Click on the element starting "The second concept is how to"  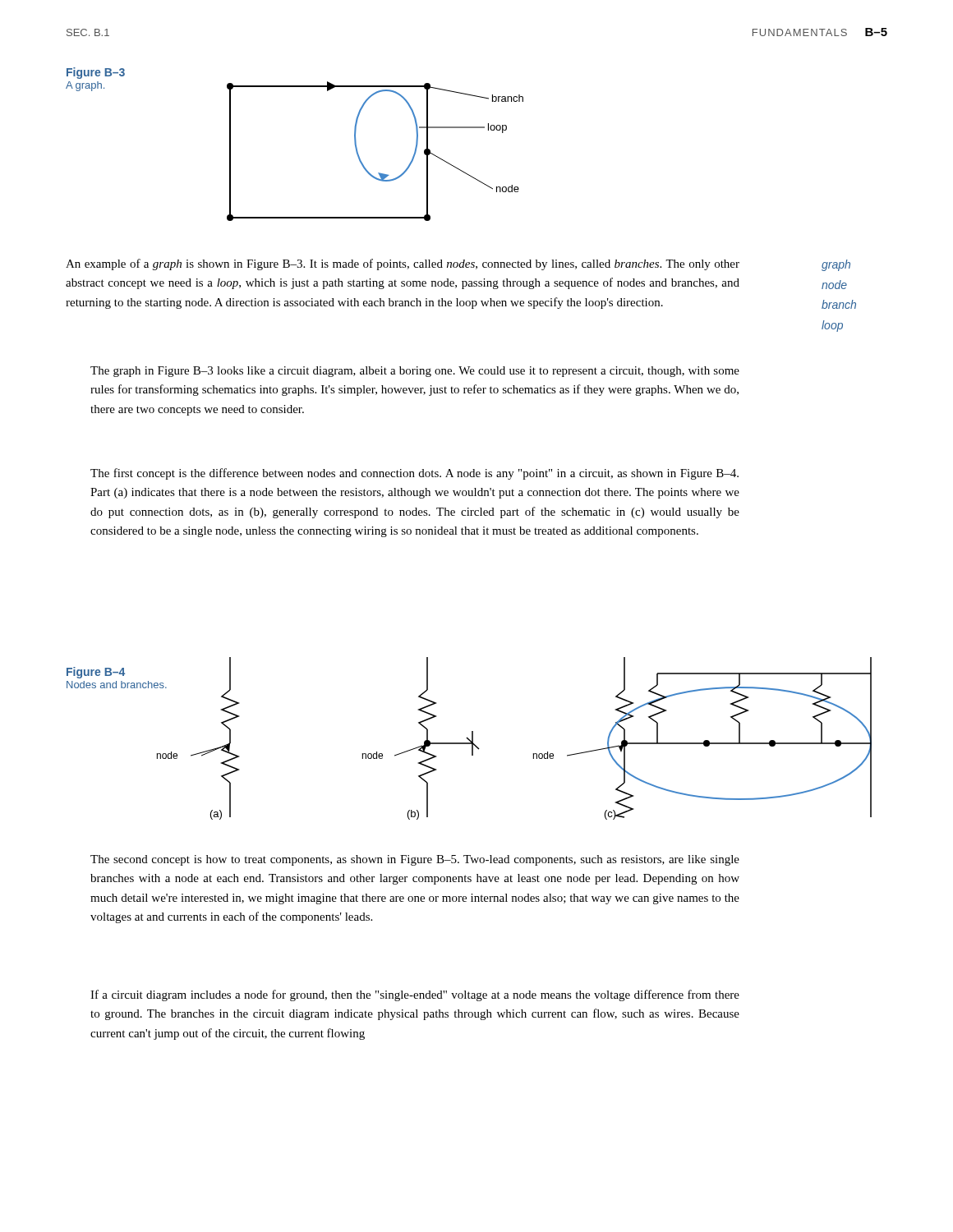tap(415, 888)
